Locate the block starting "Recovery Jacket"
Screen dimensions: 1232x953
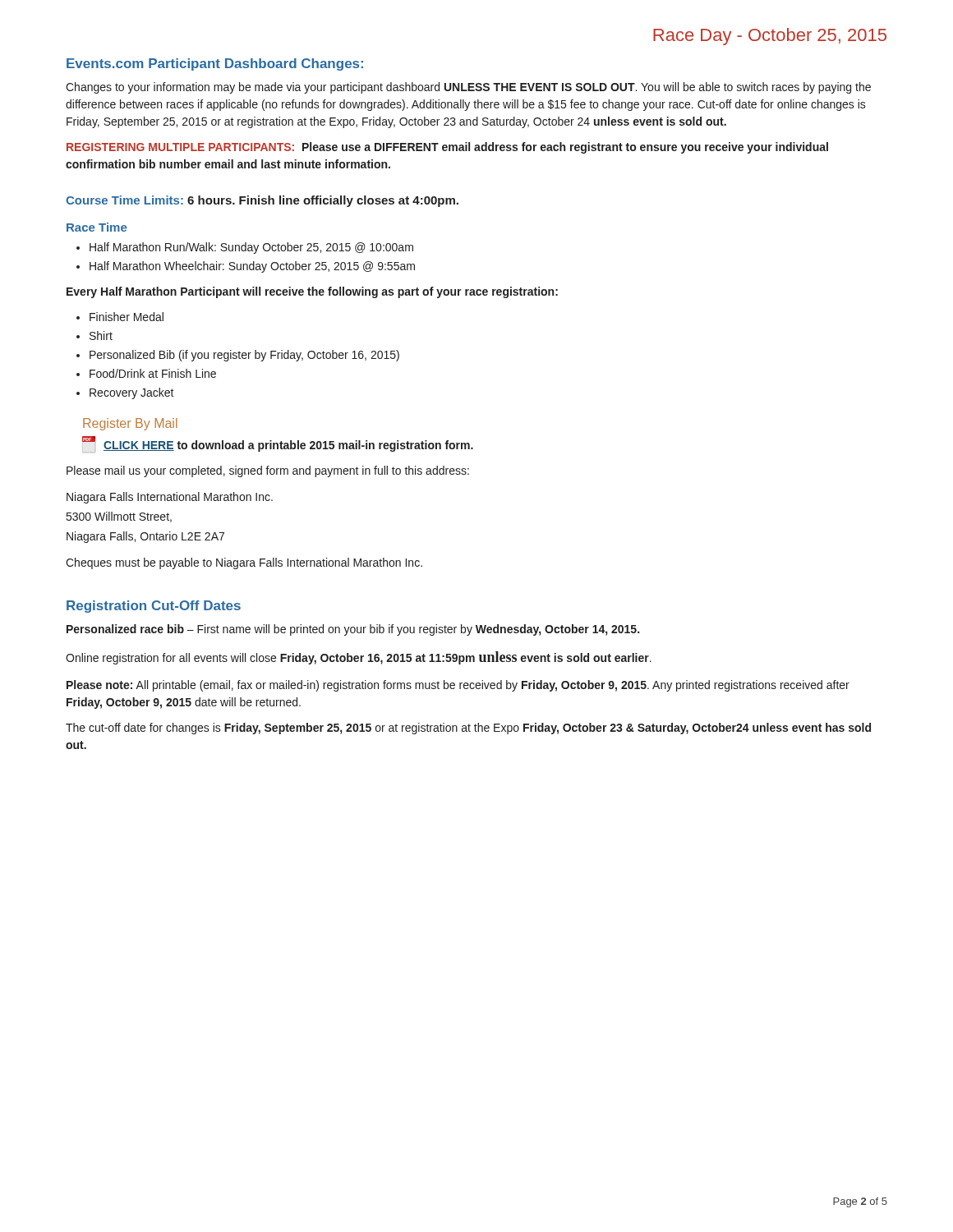[125, 393]
